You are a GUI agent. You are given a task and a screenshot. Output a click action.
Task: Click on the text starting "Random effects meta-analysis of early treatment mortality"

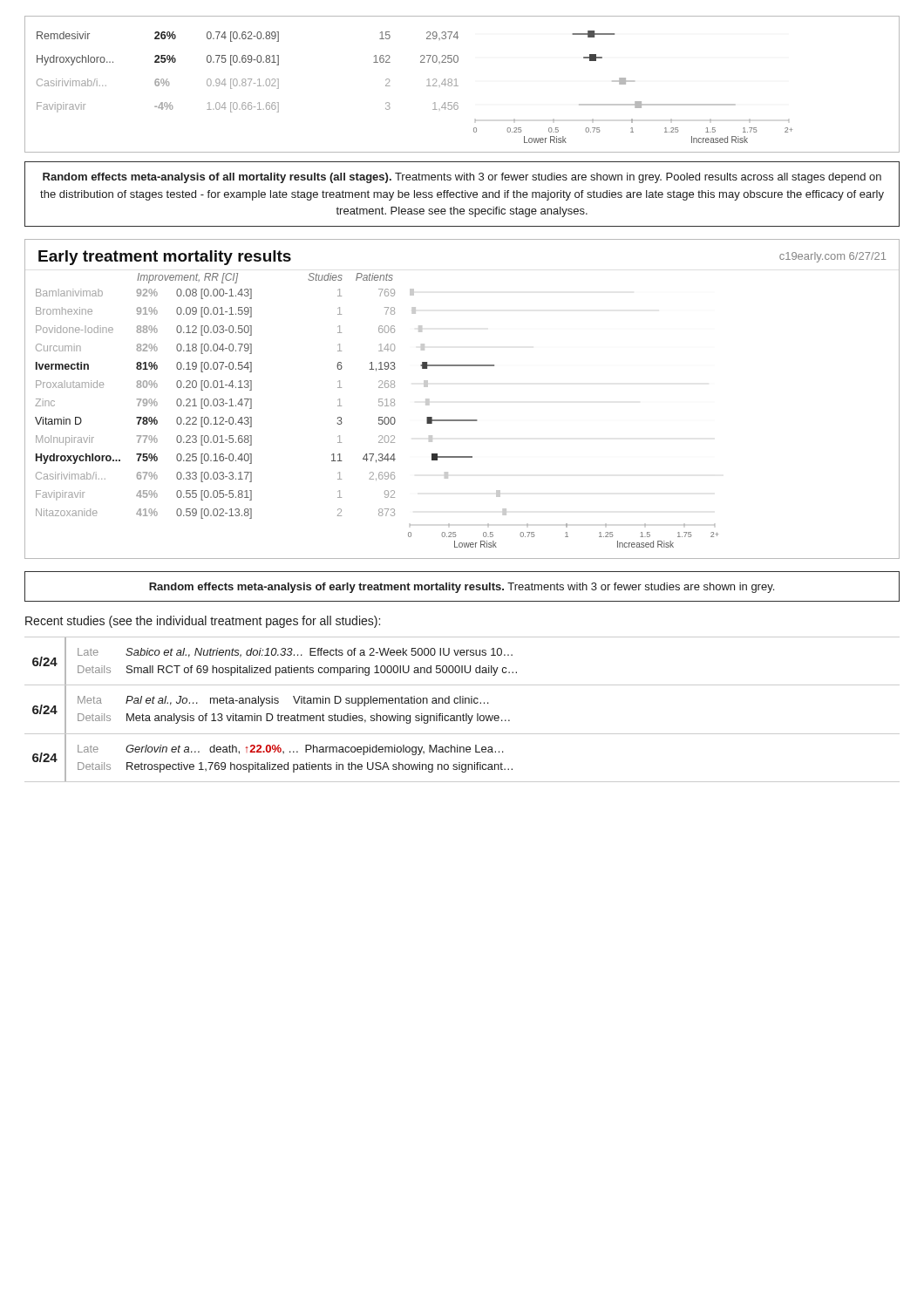(462, 586)
